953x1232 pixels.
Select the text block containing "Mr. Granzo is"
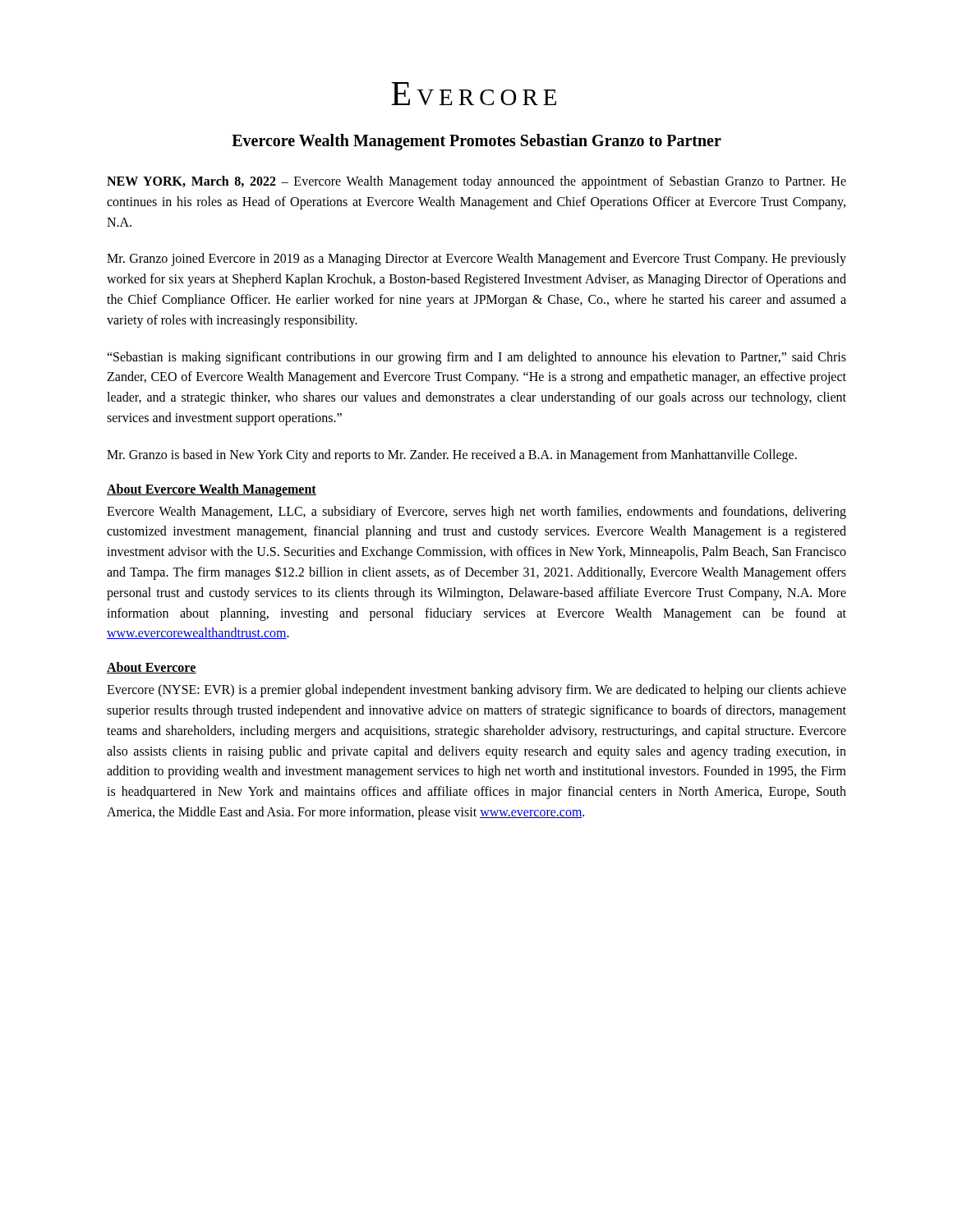tap(452, 454)
